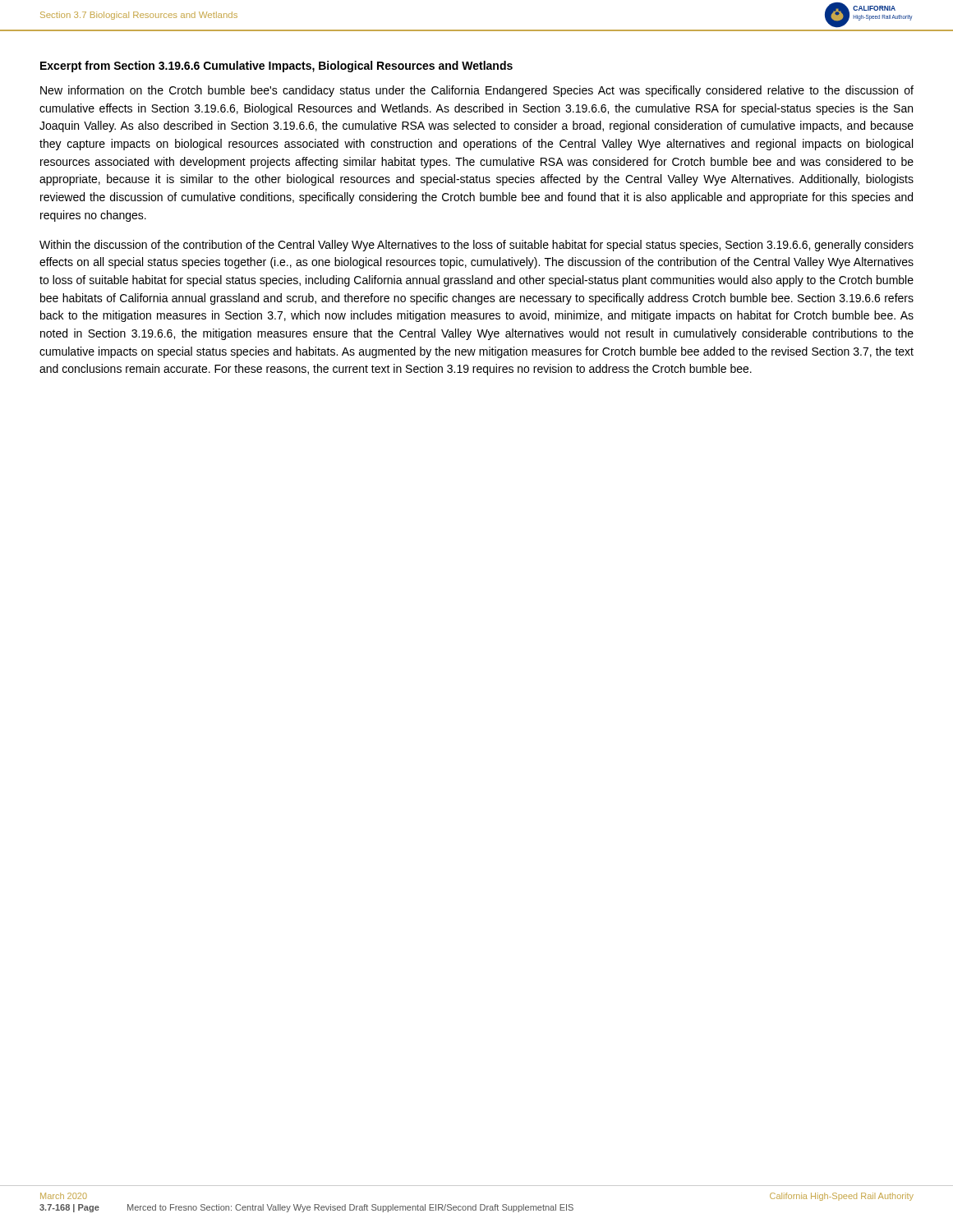The height and width of the screenshot is (1232, 953).
Task: Select the text block containing "New information on the Crotch bumble bee's candidacy"
Action: [476, 153]
